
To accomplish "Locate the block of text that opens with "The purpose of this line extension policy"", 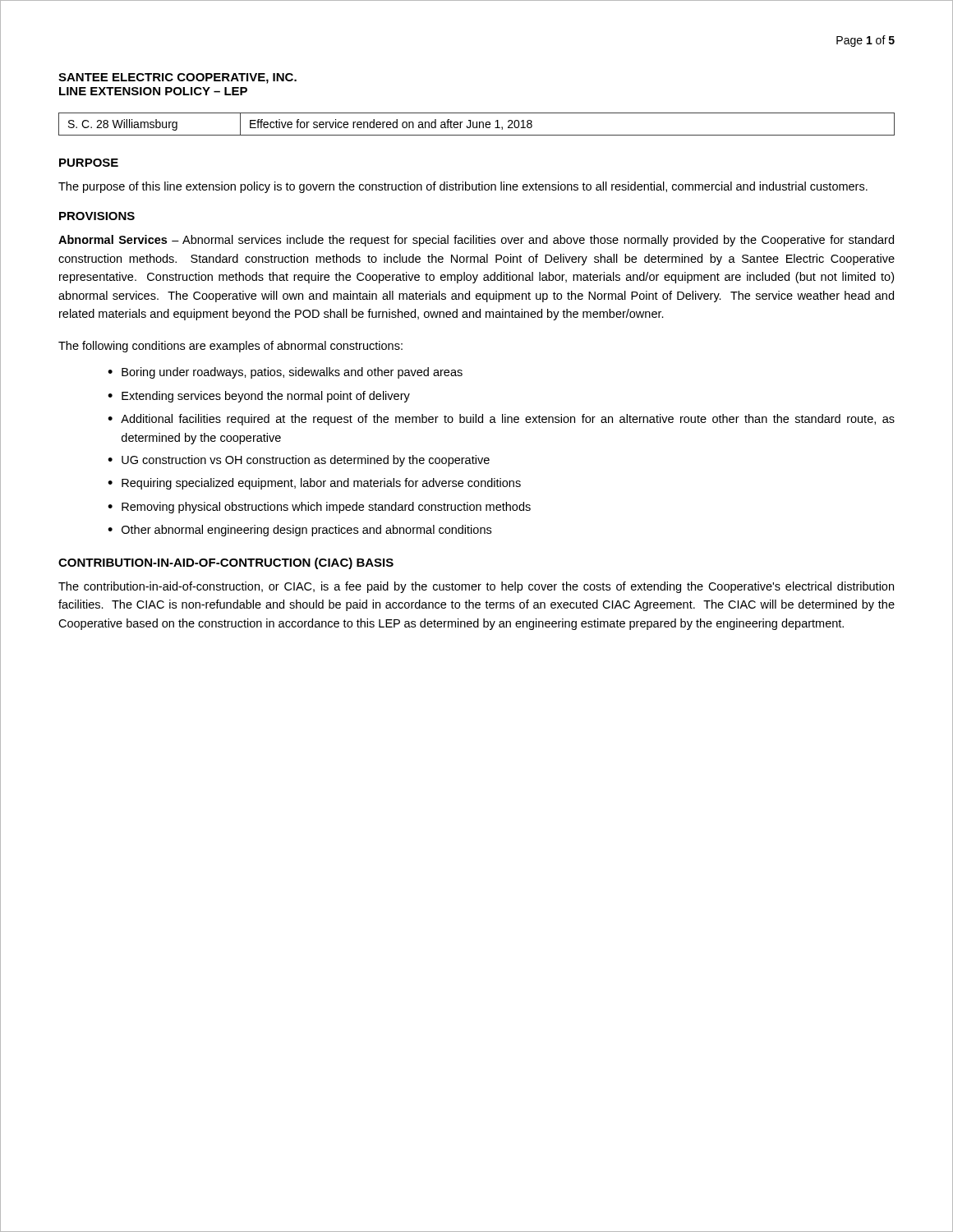I will (x=463, y=186).
